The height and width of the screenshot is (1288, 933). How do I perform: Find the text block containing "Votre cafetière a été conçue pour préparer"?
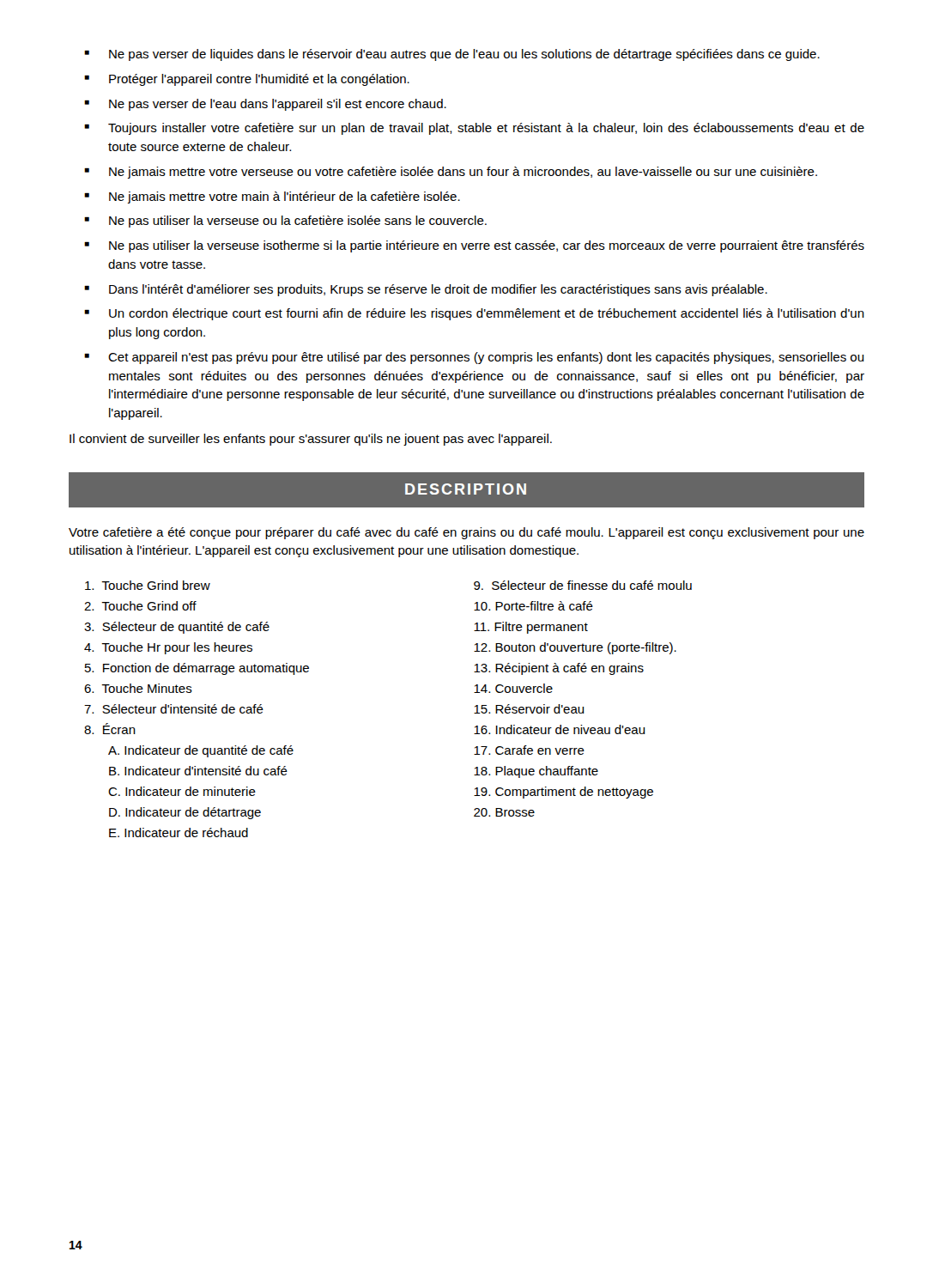coord(466,541)
